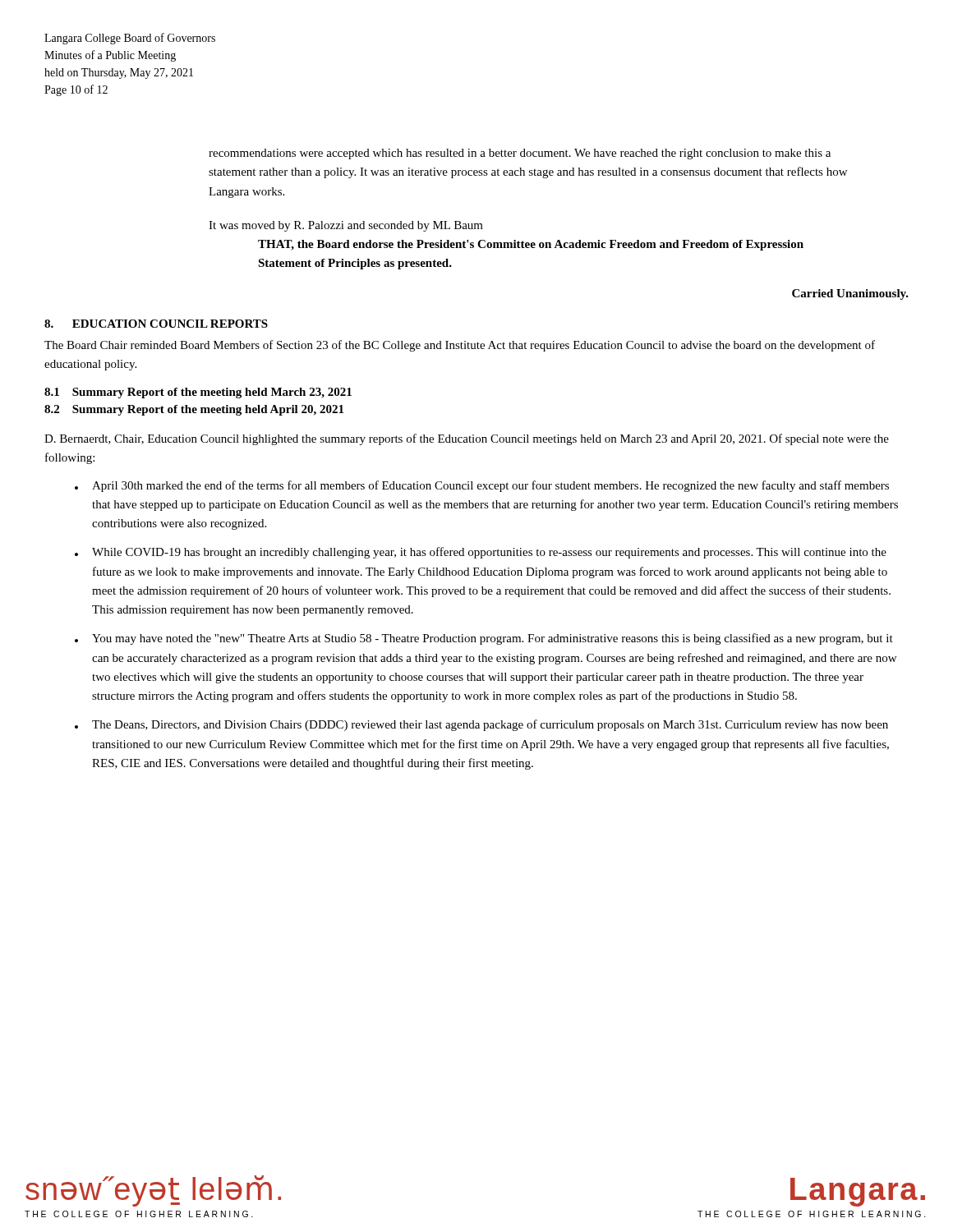Locate the text block starting "D. Bernaerdt, Chair, Education Council highlighted"
The height and width of the screenshot is (1232, 953).
coord(467,448)
